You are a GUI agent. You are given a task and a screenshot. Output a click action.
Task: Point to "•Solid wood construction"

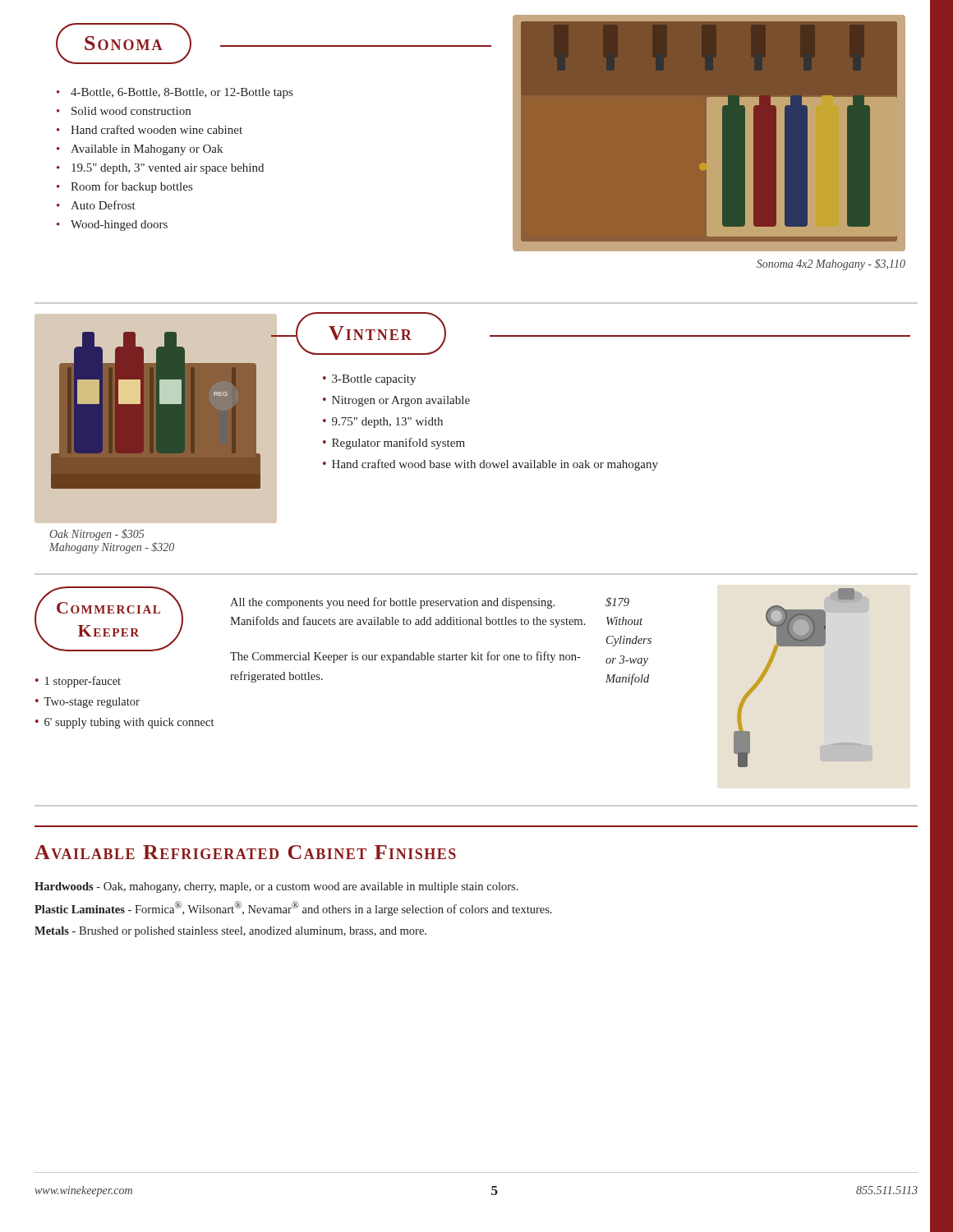tap(124, 111)
